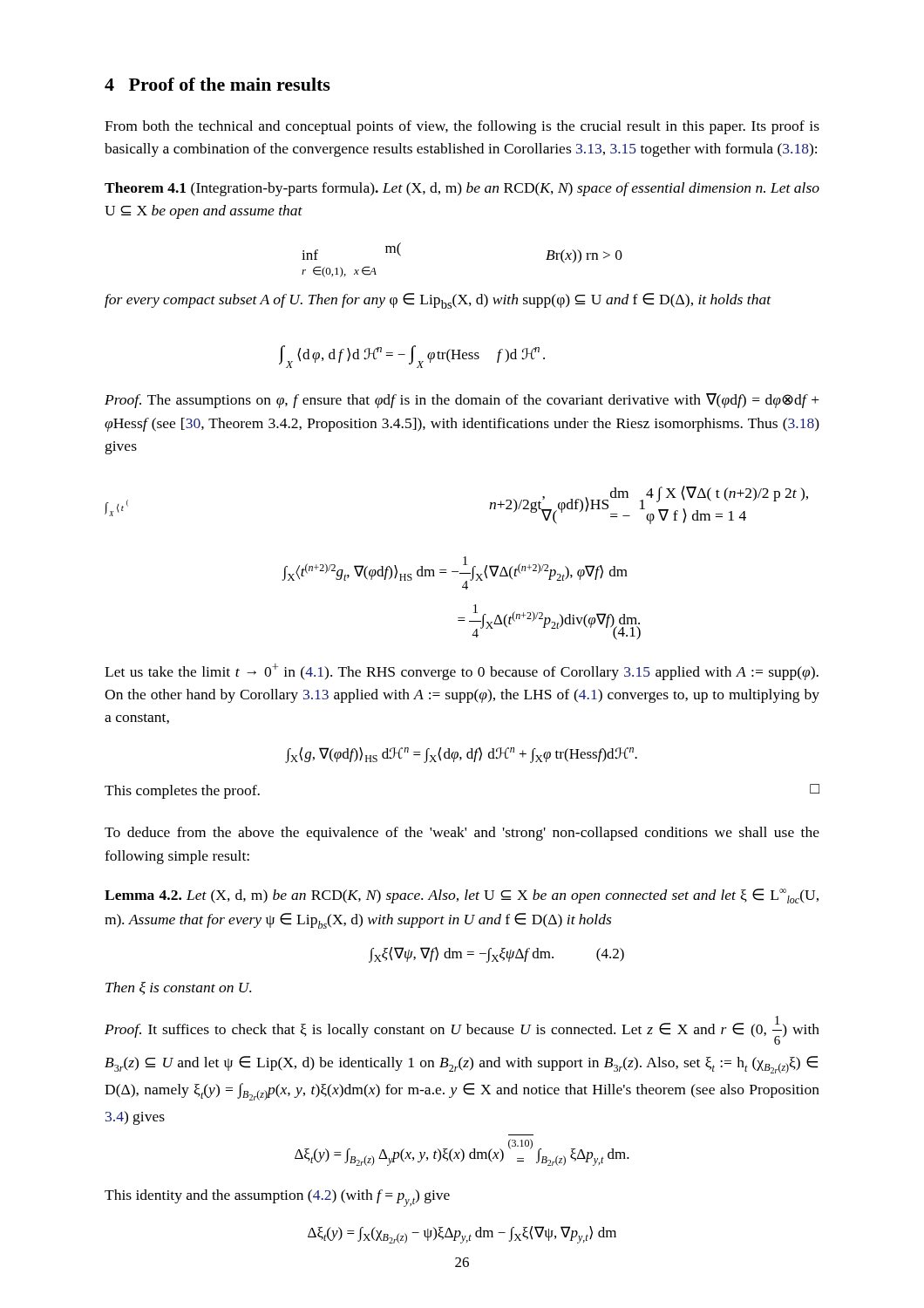Select the formula with the text "∫ X ⟨d φ , d"
This screenshot has width=924, height=1308.
(x=462, y=350)
